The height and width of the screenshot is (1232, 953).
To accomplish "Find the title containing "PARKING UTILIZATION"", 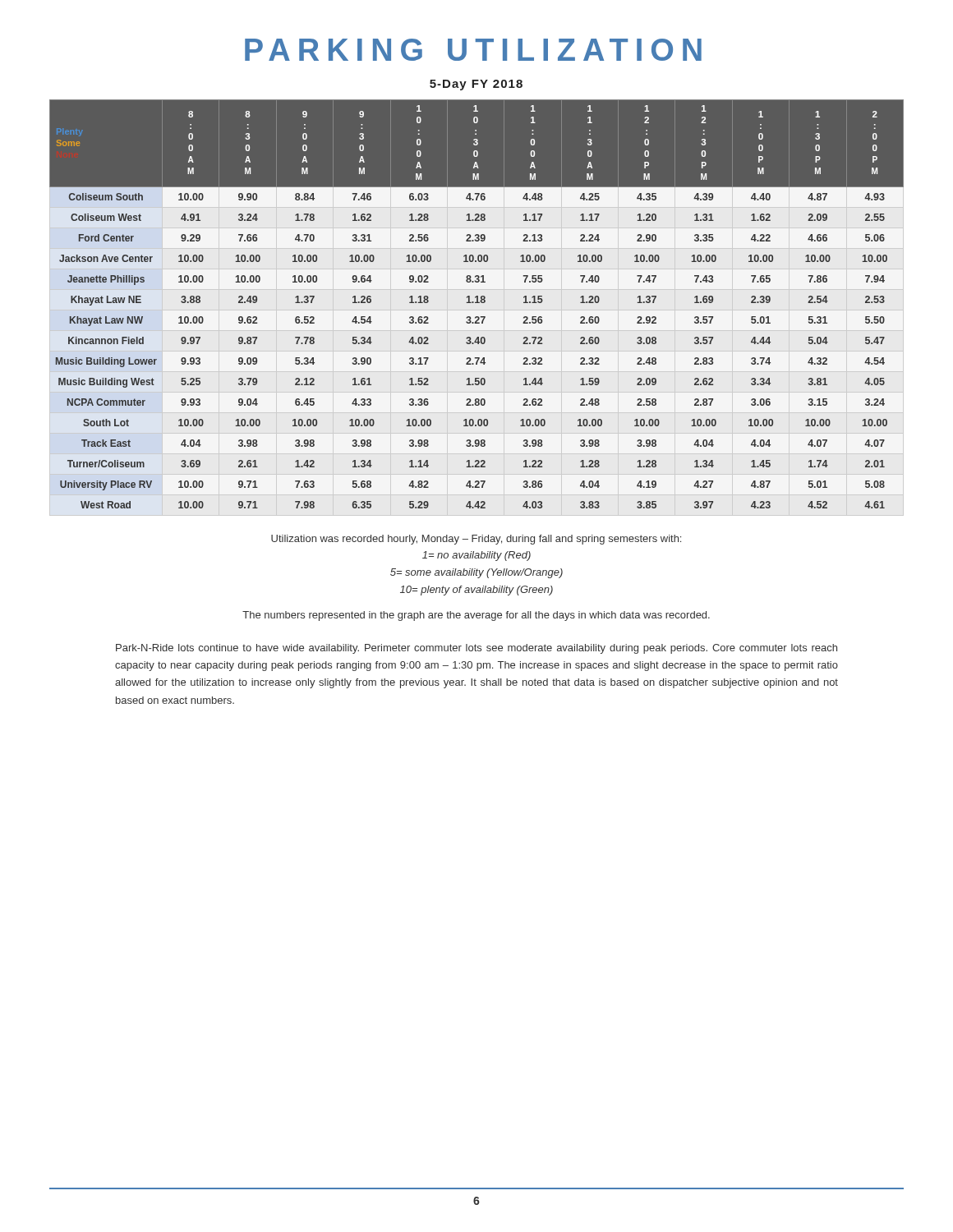I will click(x=476, y=50).
